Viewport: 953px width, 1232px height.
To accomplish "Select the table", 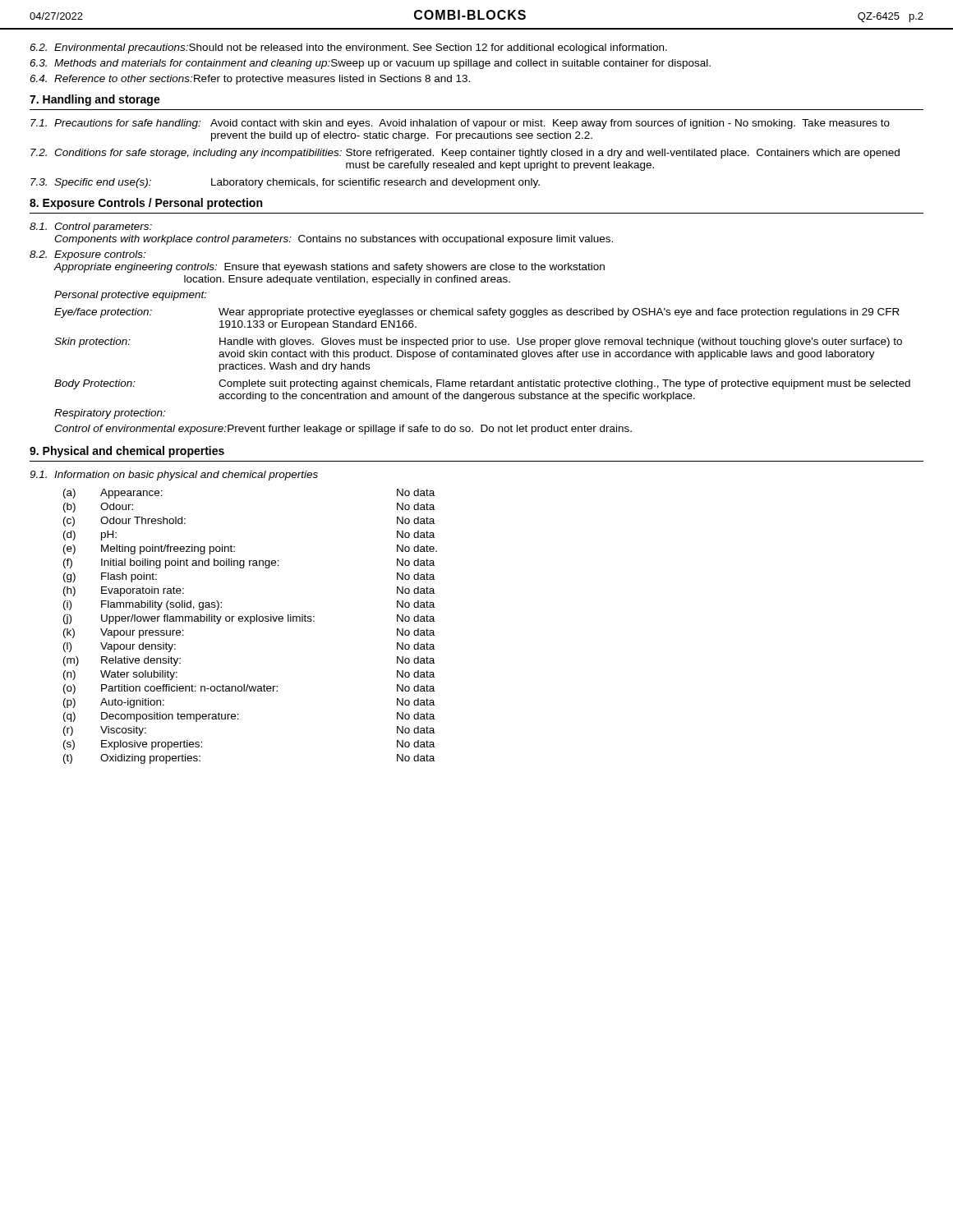I will point(493,625).
